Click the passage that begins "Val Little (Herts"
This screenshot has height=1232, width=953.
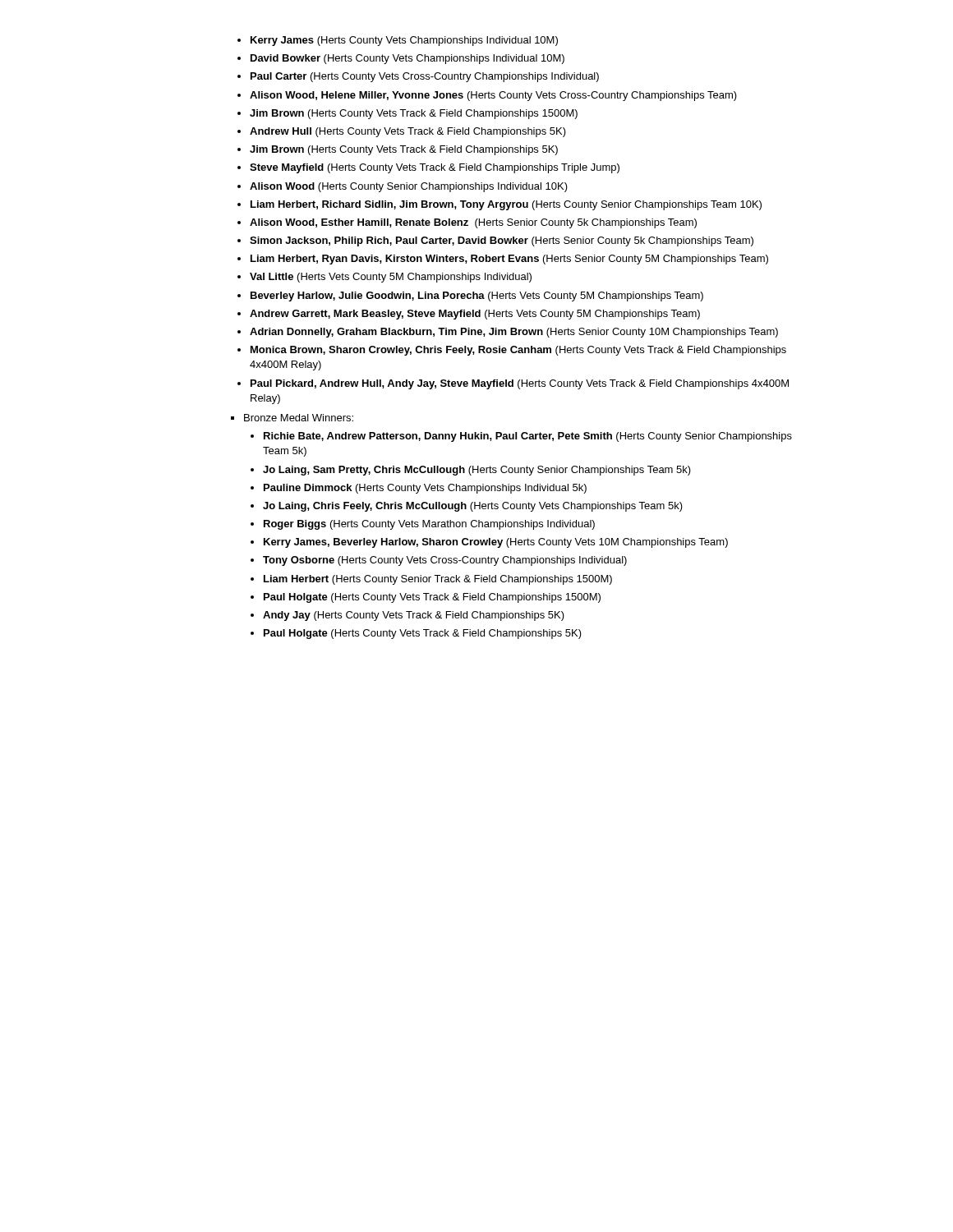391,277
